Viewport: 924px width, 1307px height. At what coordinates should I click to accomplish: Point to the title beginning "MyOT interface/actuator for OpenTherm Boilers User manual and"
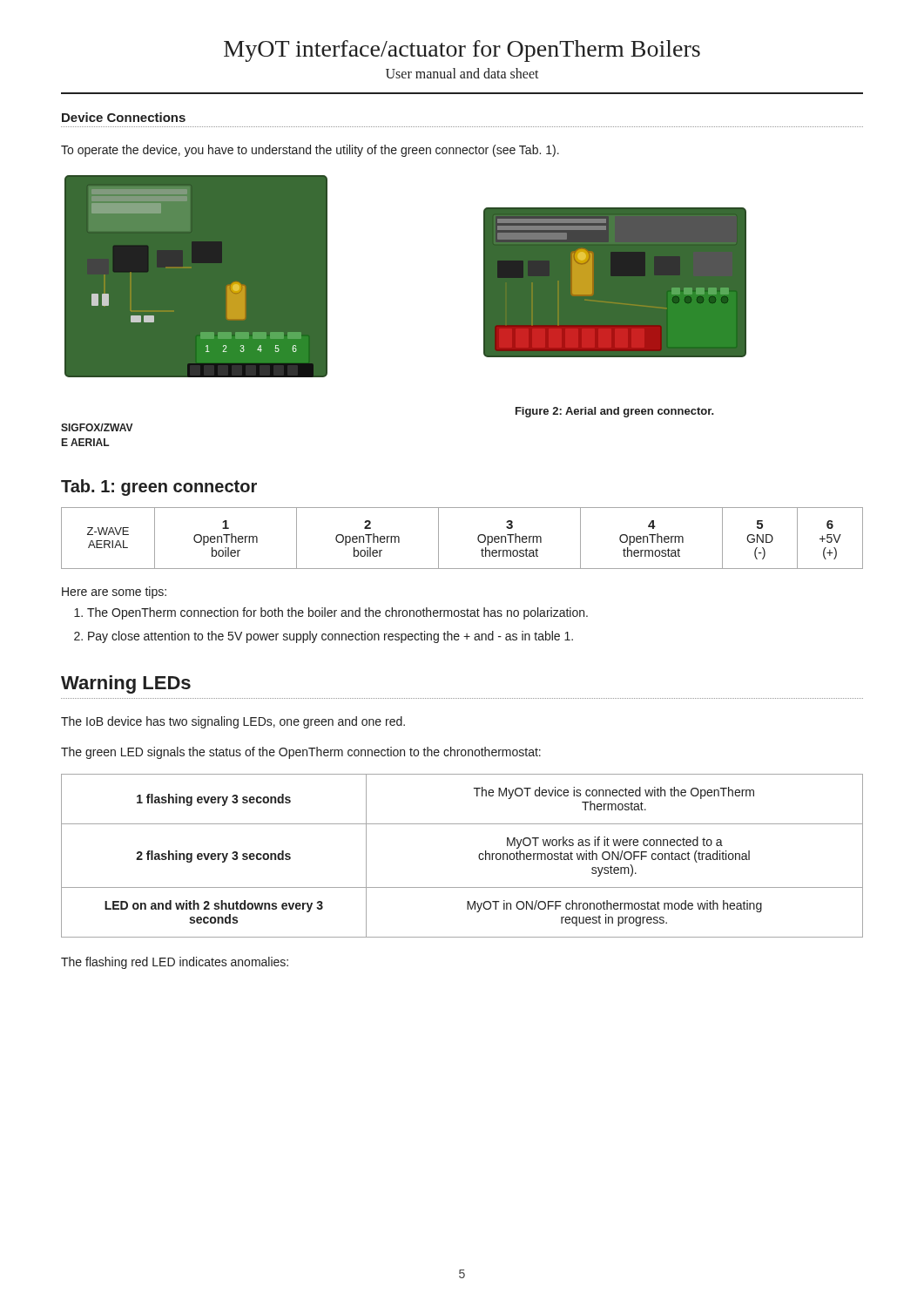coord(462,58)
